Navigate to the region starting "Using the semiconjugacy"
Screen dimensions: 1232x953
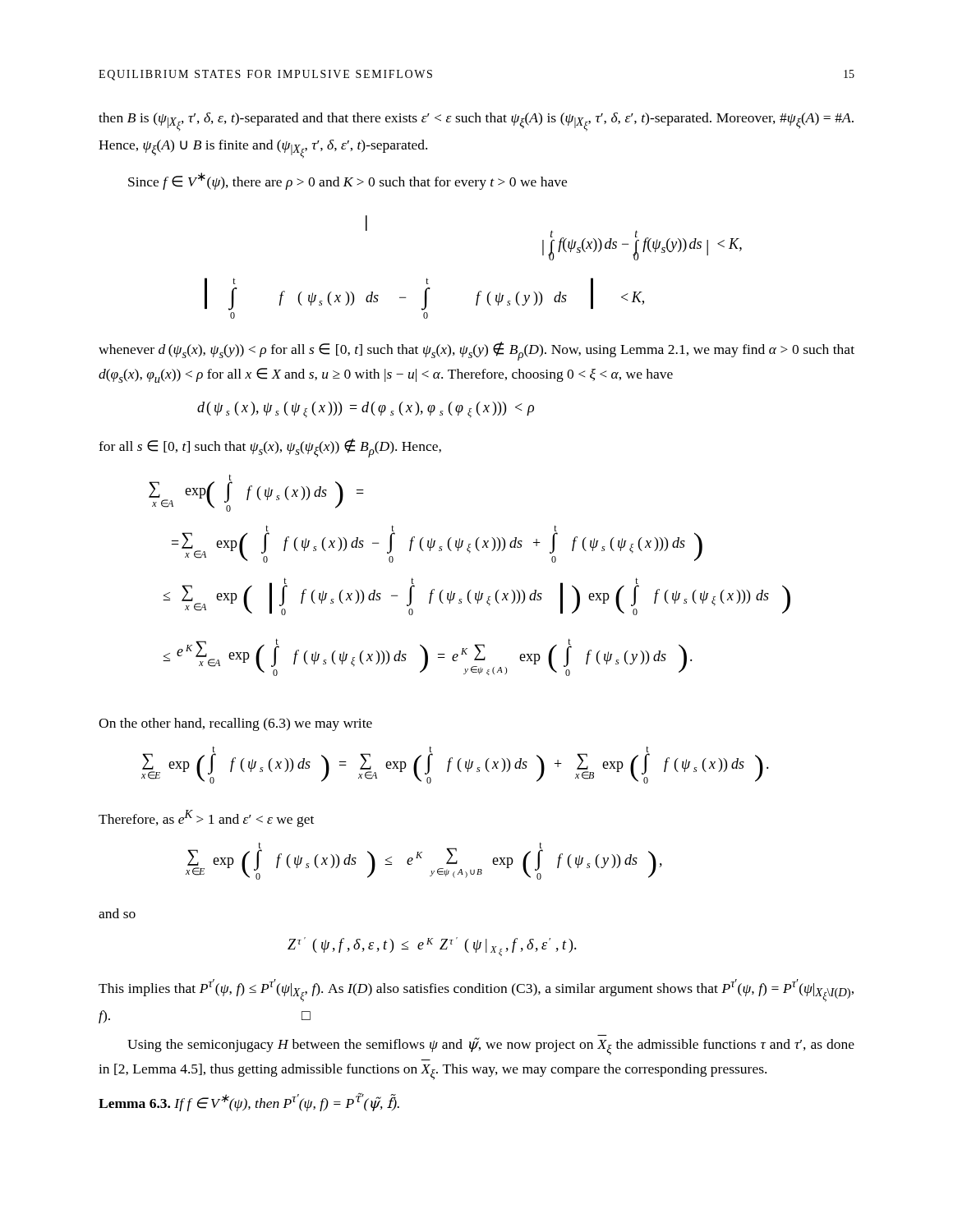[476, 1058]
